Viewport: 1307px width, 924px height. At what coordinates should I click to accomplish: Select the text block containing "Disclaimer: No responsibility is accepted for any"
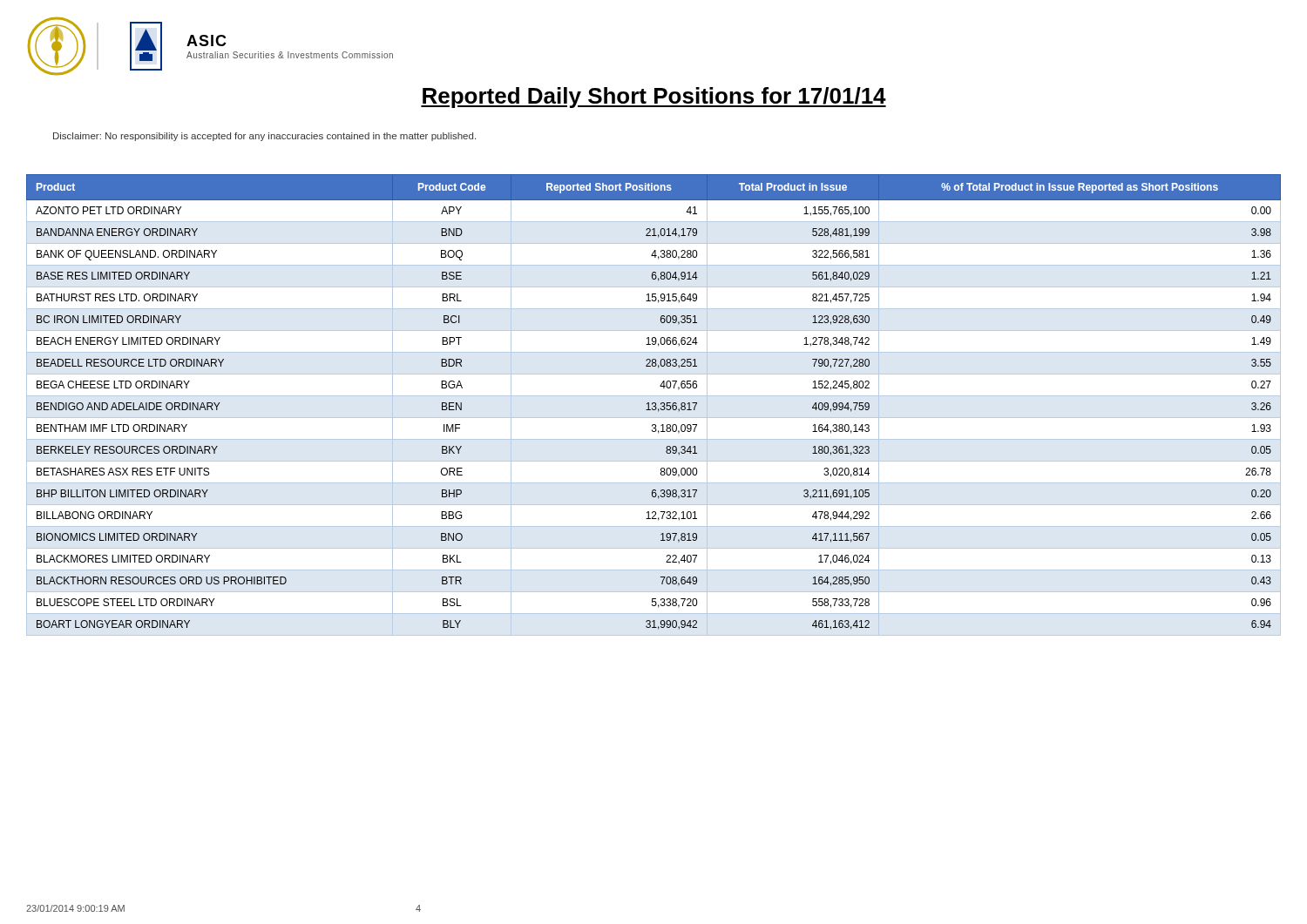point(264,136)
